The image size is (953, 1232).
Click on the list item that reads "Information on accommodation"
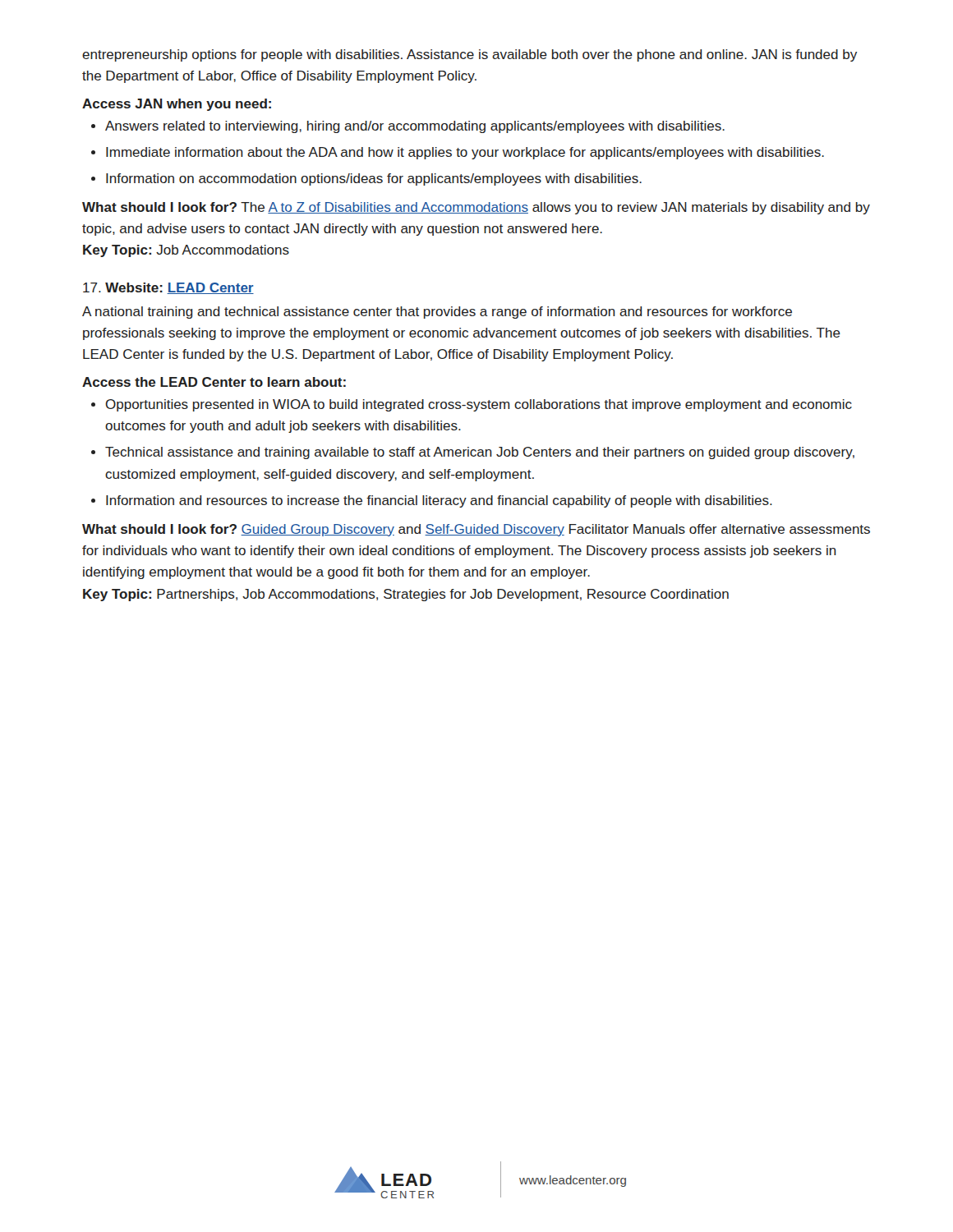point(374,179)
